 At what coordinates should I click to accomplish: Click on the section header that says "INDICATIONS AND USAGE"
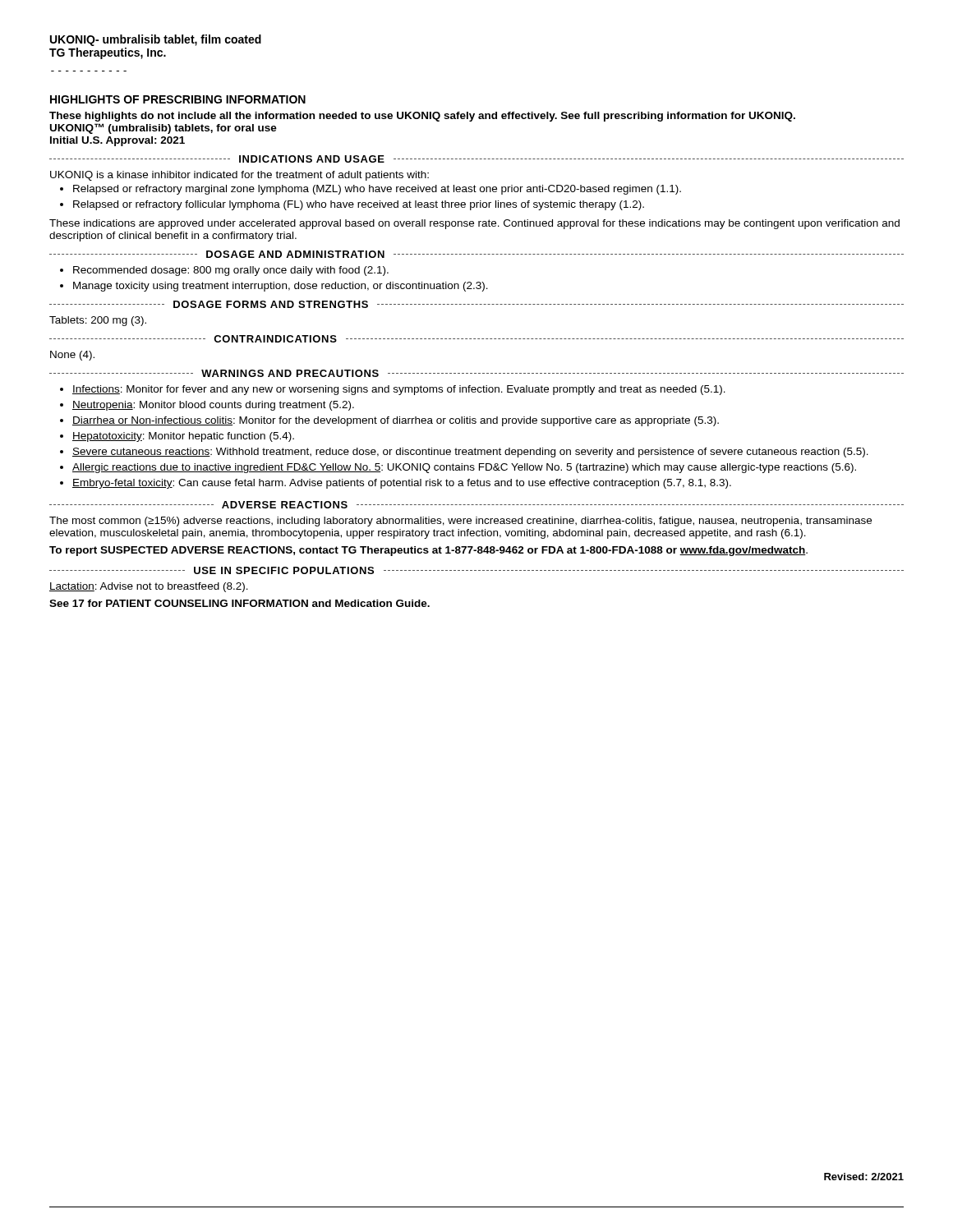pyautogui.click(x=476, y=159)
